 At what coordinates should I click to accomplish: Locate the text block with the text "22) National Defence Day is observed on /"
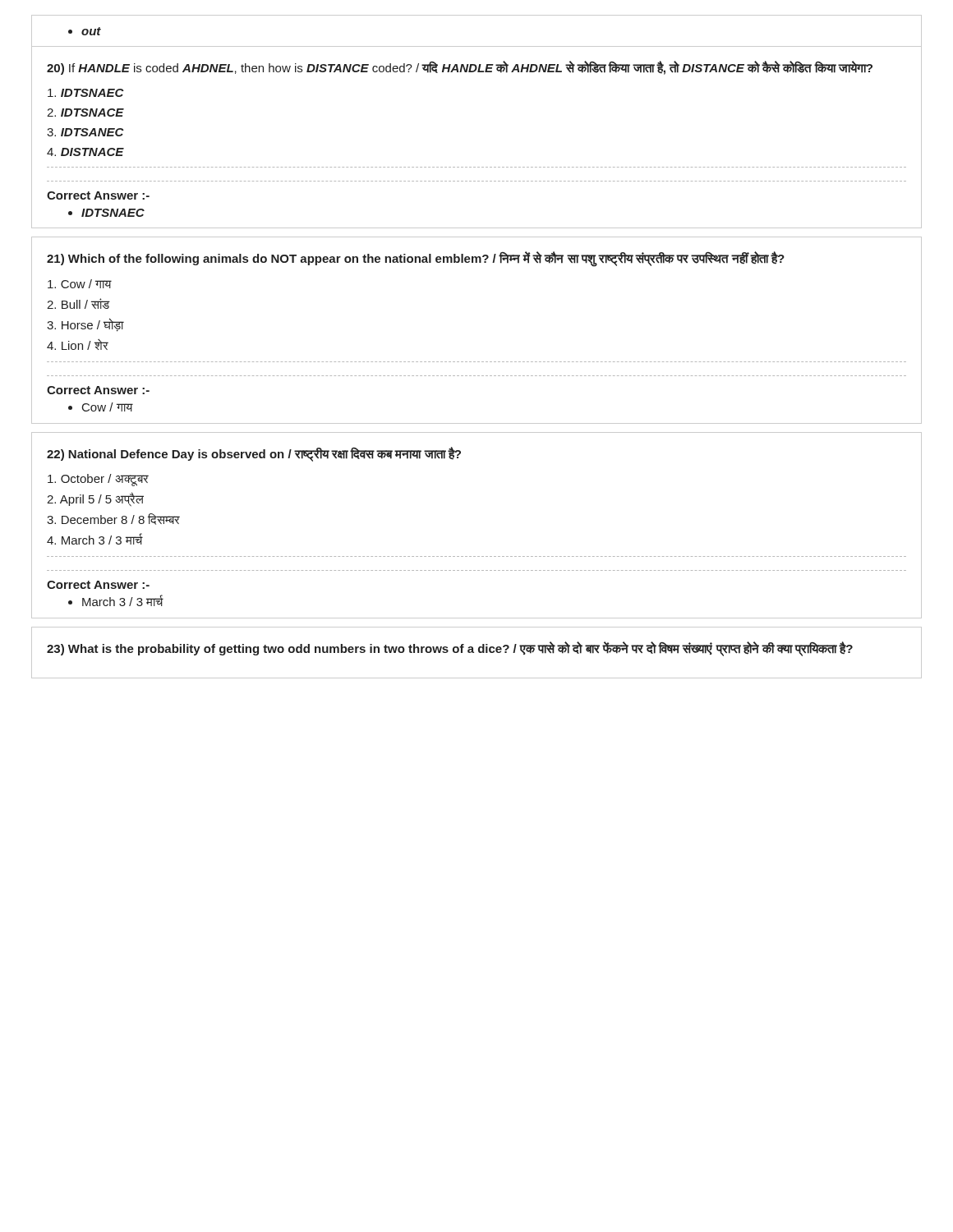click(476, 525)
